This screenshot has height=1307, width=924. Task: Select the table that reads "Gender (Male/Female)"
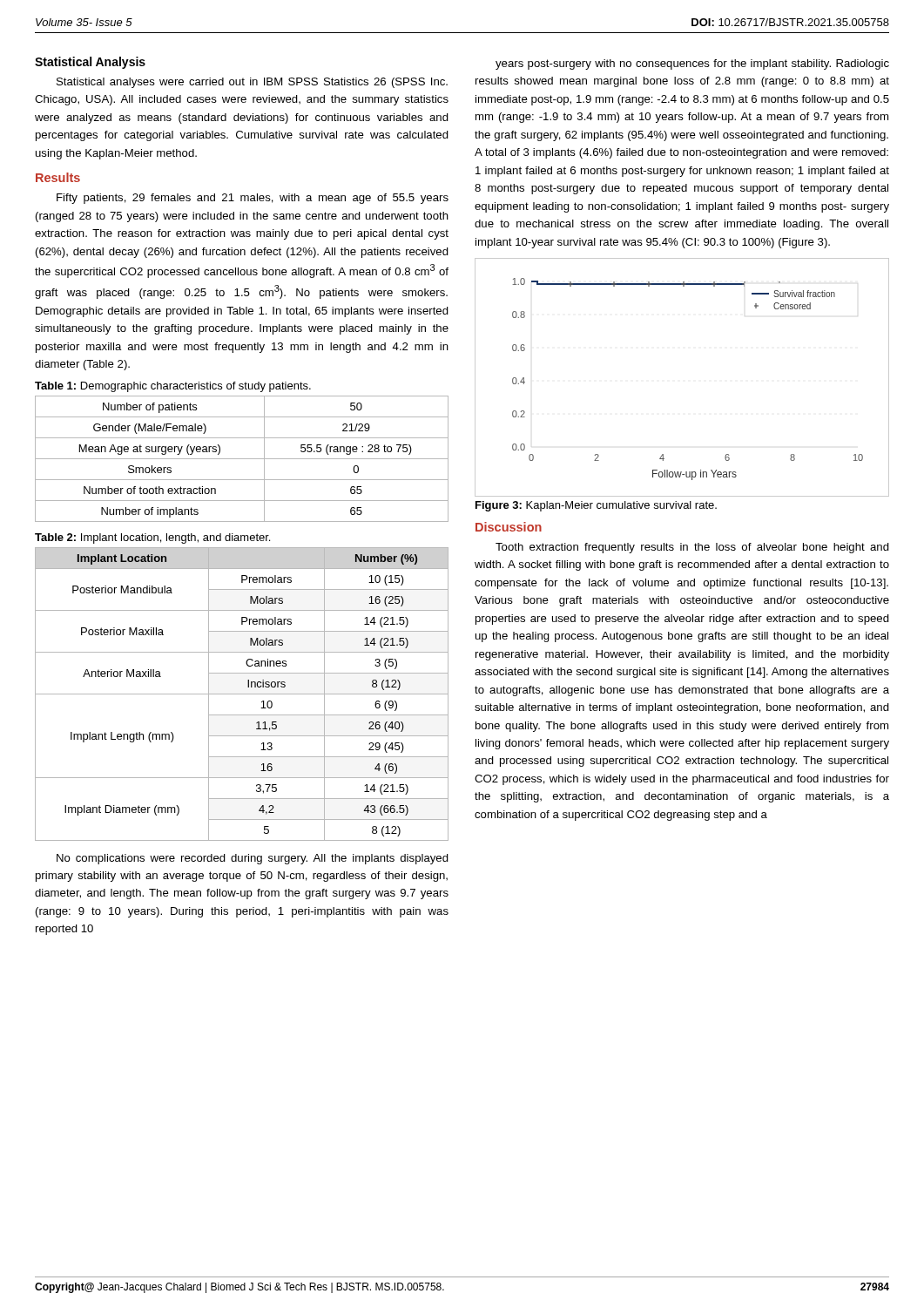[x=242, y=458]
